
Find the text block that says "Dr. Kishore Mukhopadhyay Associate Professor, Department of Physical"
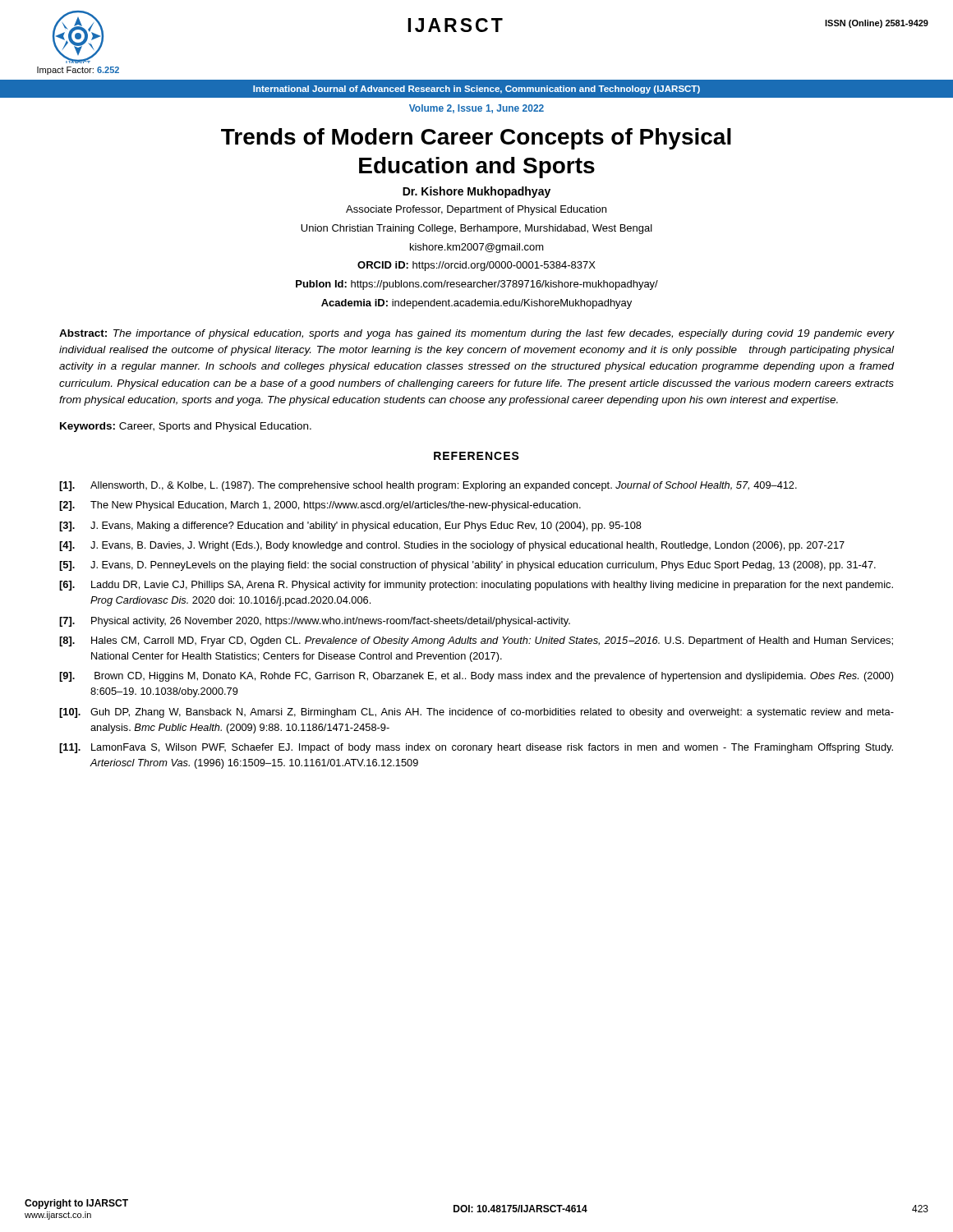[476, 248]
